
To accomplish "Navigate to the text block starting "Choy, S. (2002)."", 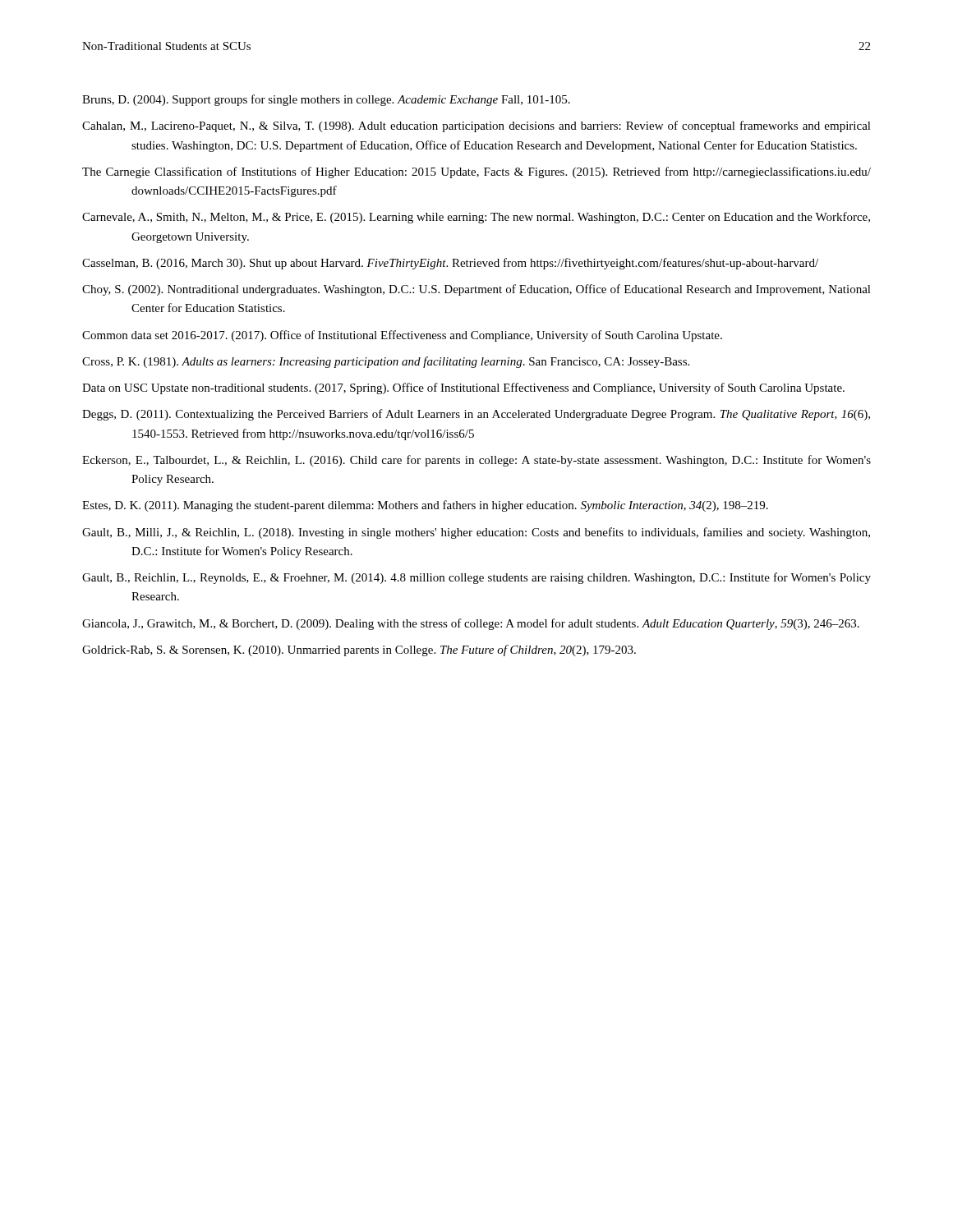I will 476,299.
